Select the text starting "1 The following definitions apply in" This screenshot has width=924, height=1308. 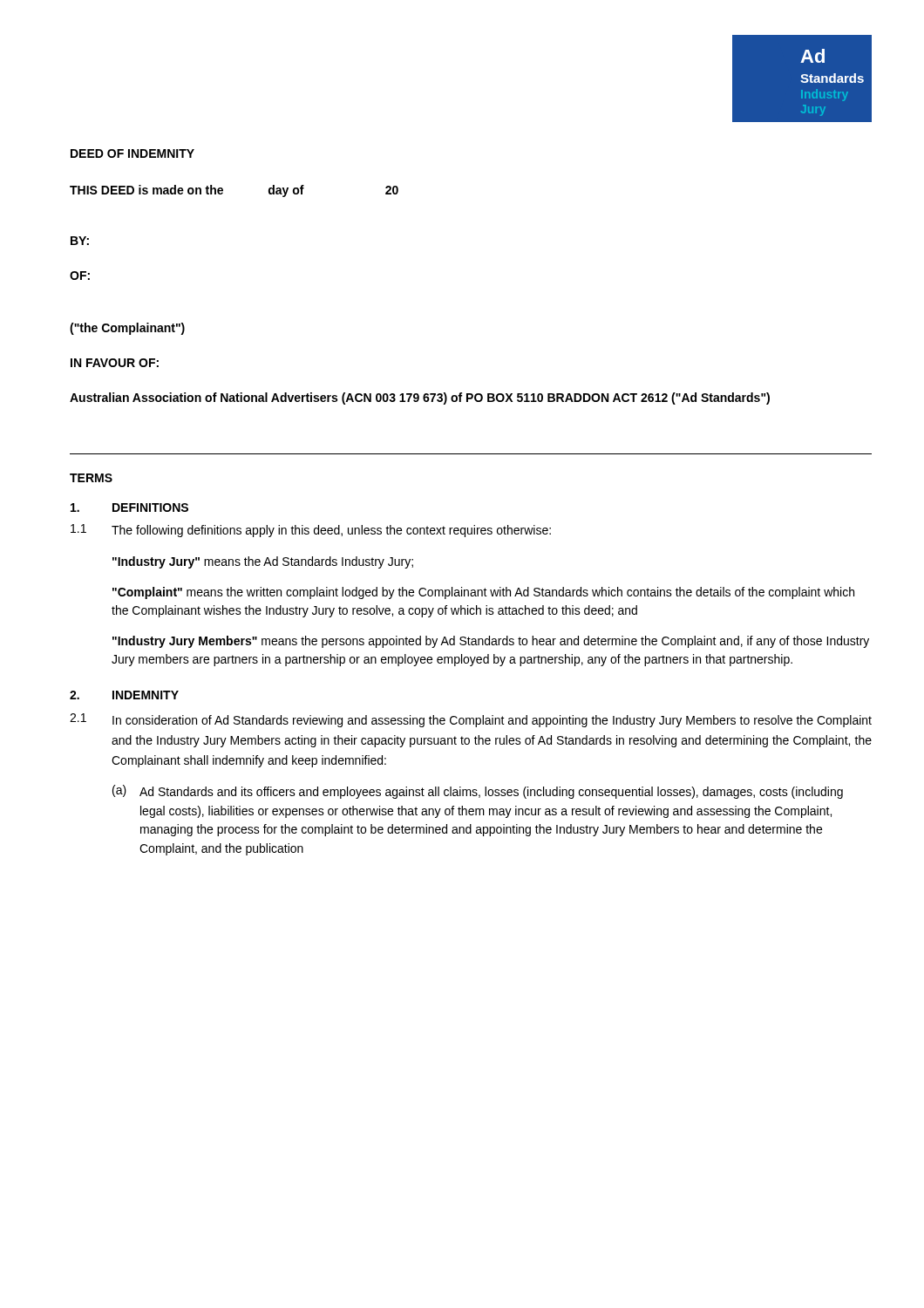pos(471,531)
